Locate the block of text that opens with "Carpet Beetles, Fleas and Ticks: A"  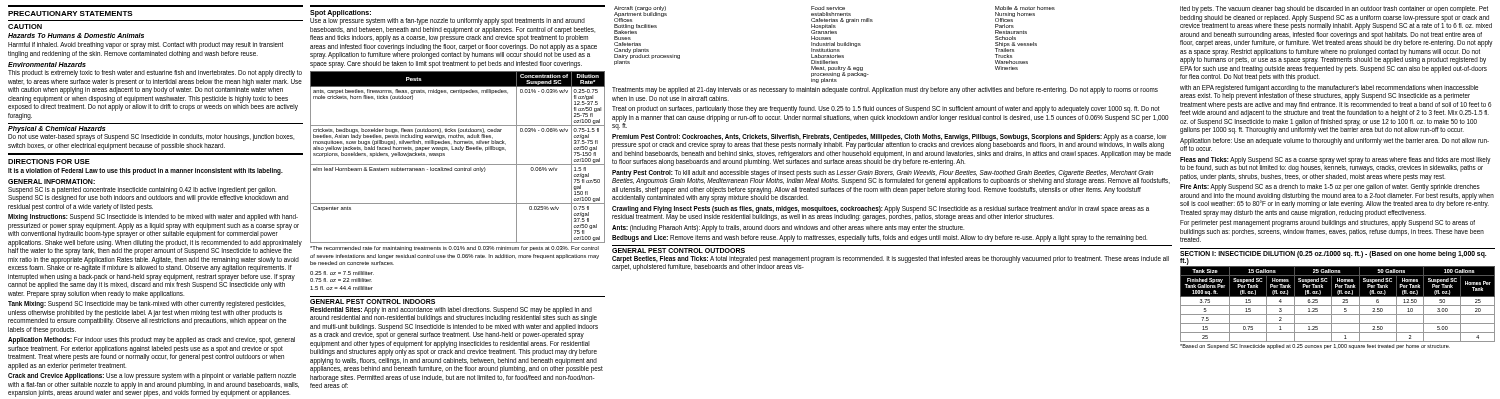coord(890,262)
